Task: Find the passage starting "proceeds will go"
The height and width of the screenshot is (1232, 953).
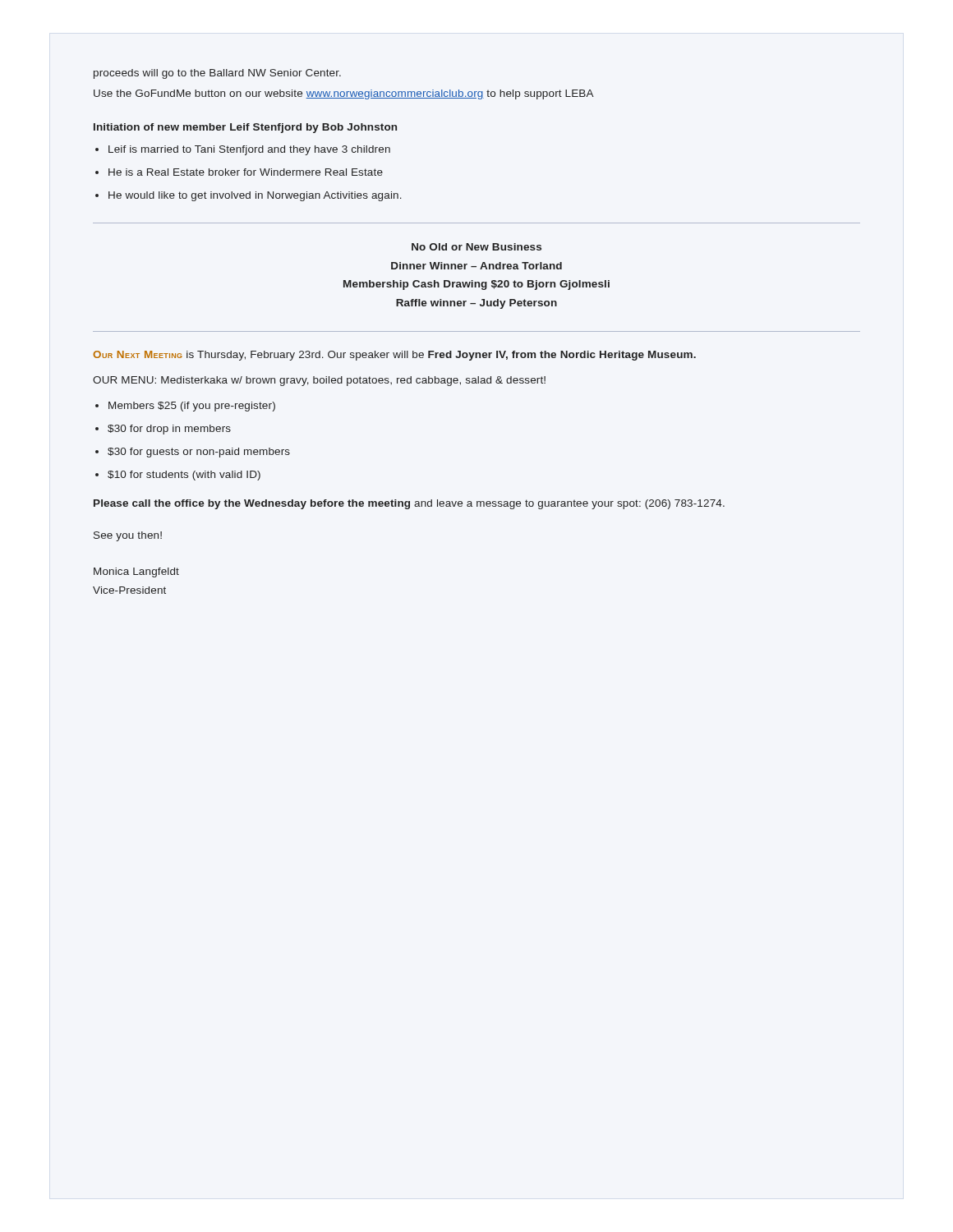Action: [217, 73]
